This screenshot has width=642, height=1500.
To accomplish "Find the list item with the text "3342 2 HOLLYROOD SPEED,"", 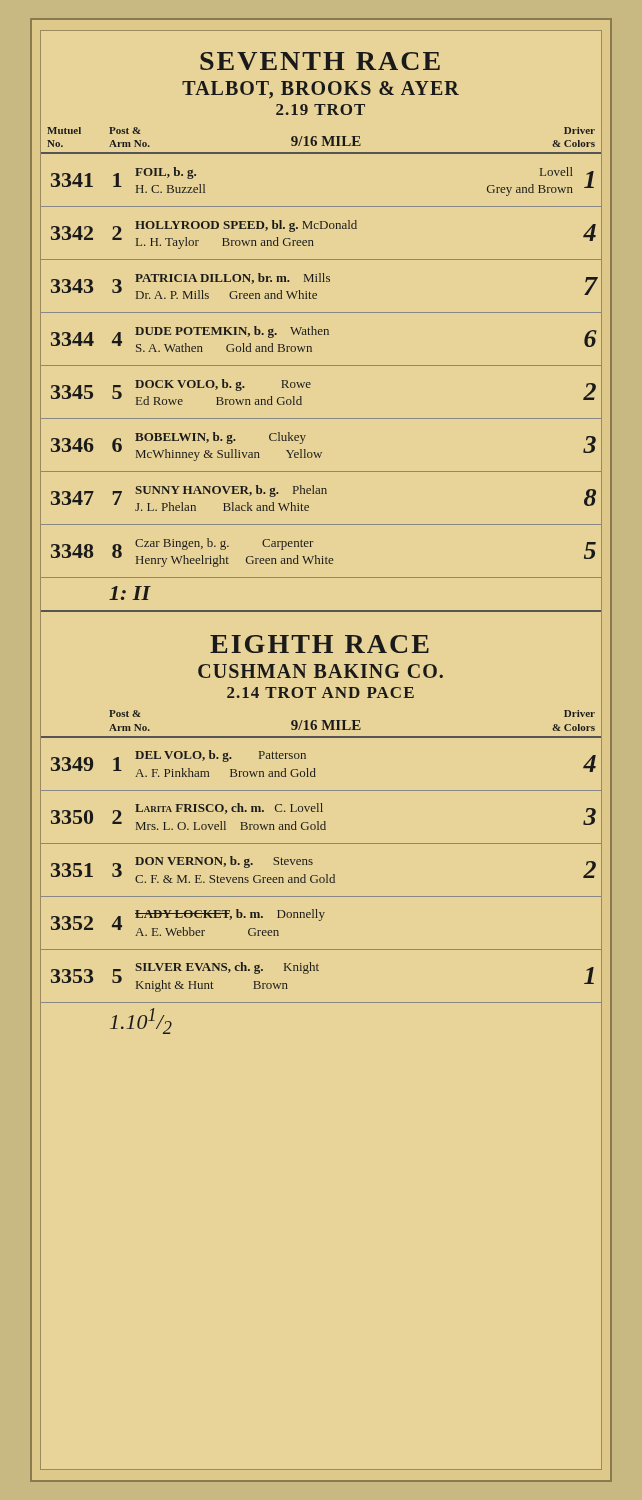I will point(321,233).
